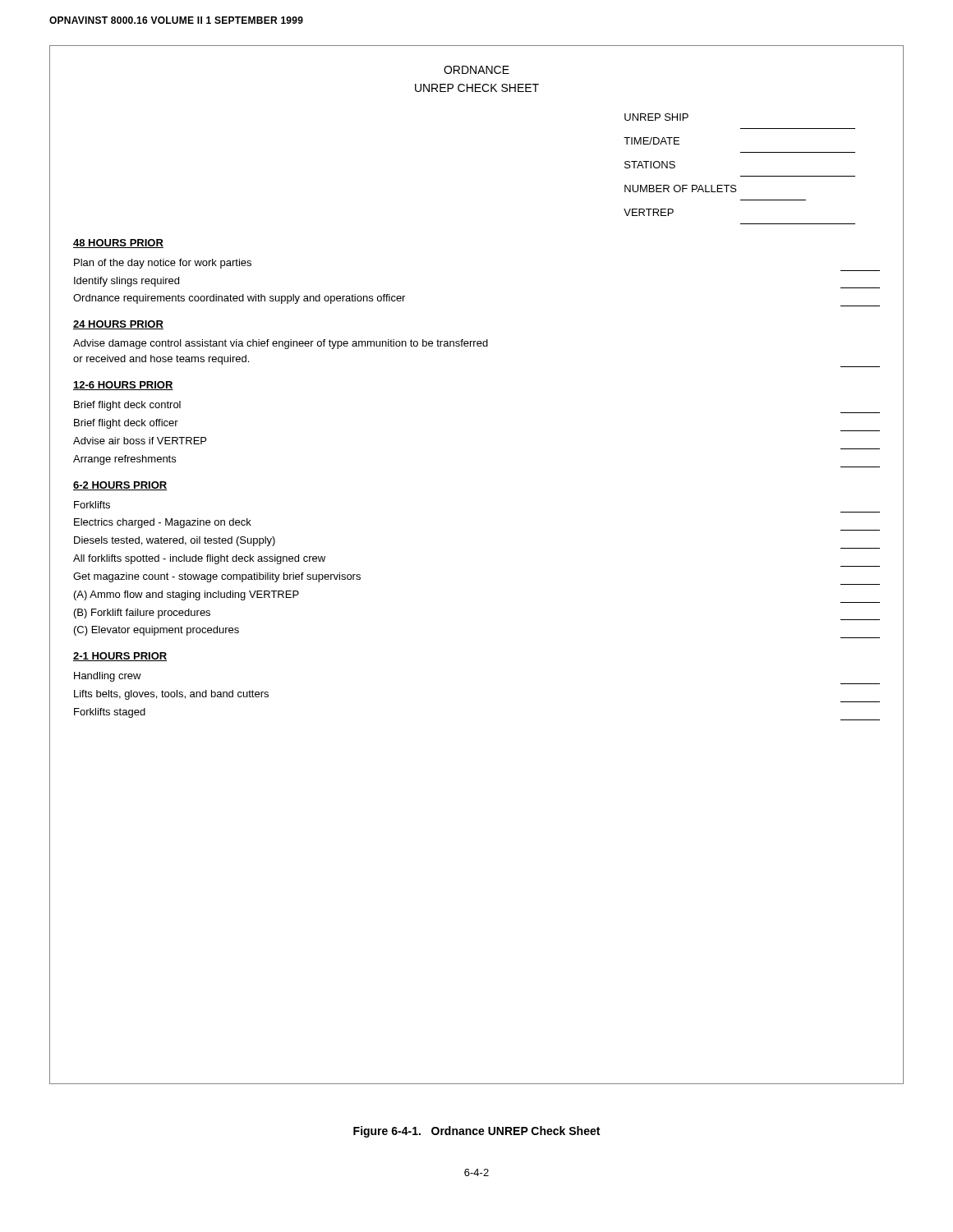Click on the list item that says "Advise air boss"

click(140, 441)
